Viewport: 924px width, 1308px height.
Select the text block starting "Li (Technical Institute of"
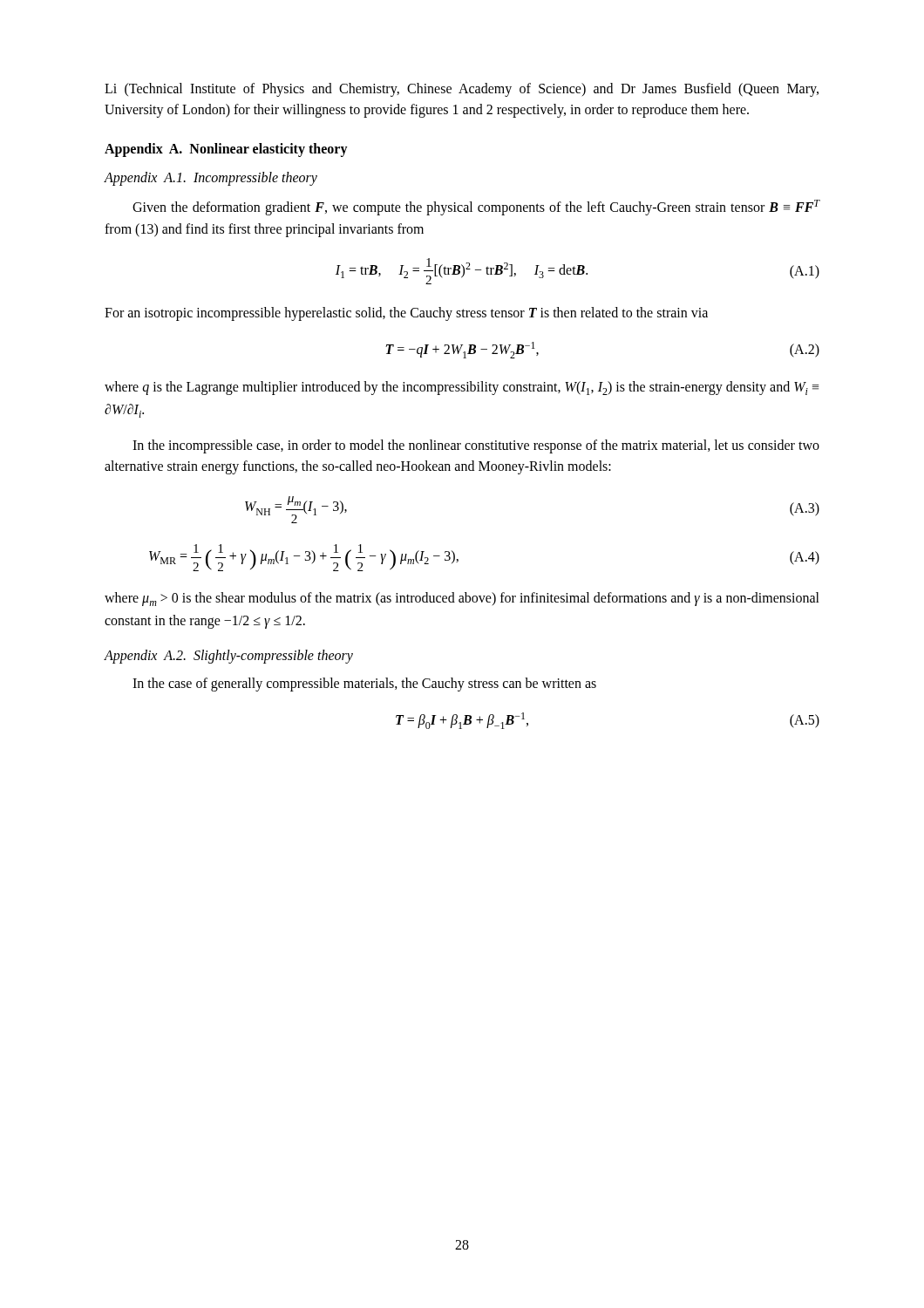pos(462,99)
